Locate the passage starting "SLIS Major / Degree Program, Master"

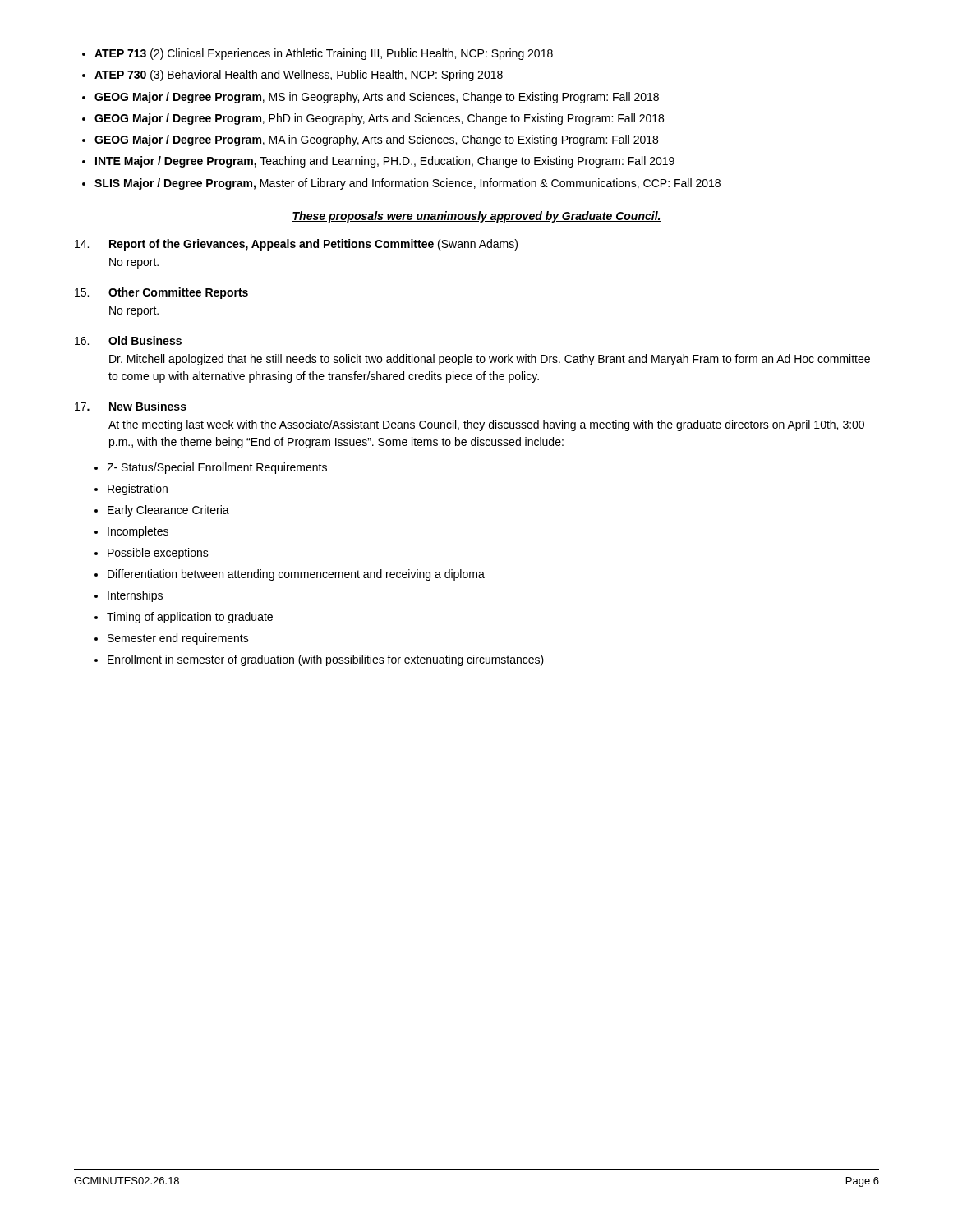pyautogui.click(x=487, y=183)
